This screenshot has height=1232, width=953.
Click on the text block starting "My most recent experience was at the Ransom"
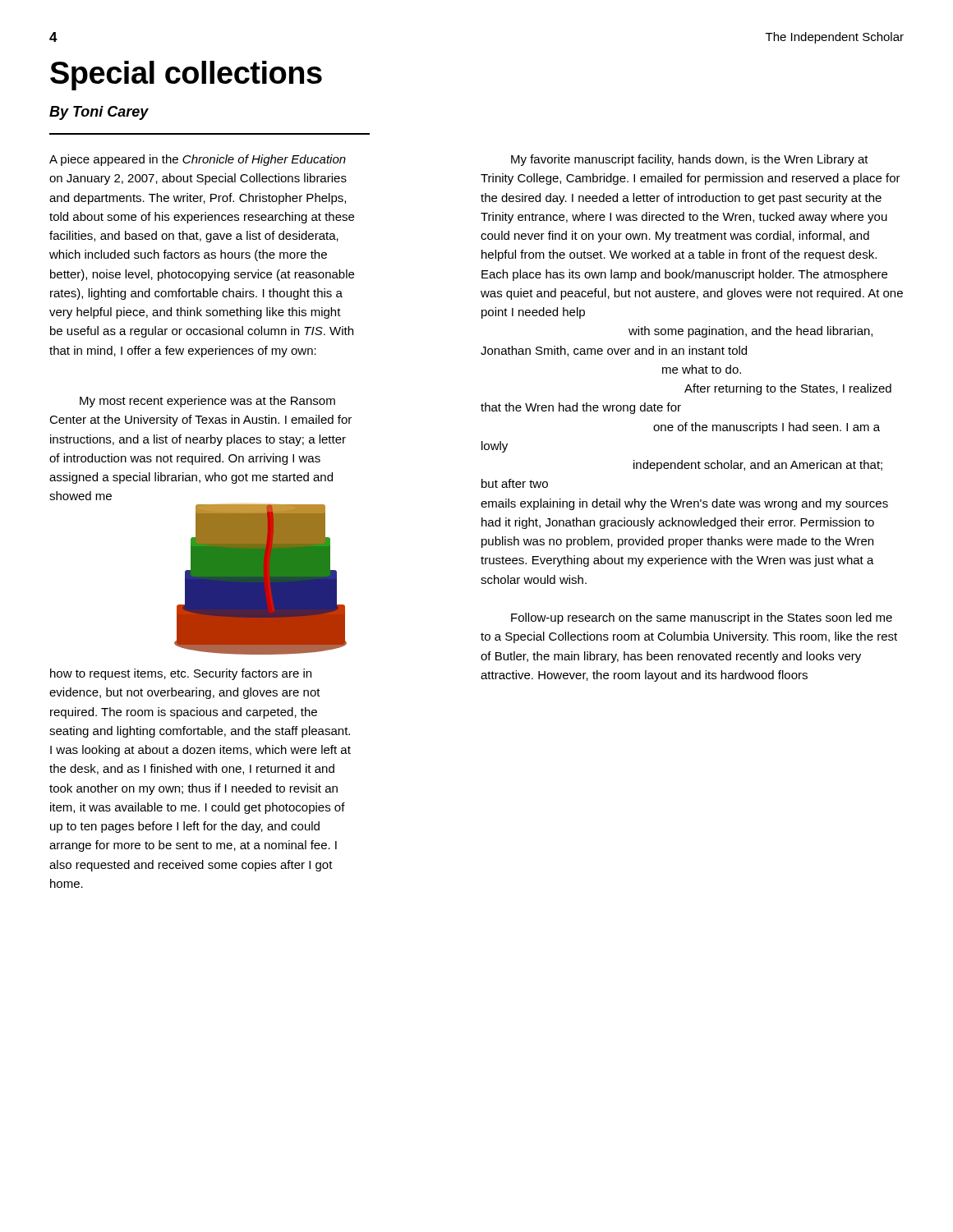click(x=203, y=448)
